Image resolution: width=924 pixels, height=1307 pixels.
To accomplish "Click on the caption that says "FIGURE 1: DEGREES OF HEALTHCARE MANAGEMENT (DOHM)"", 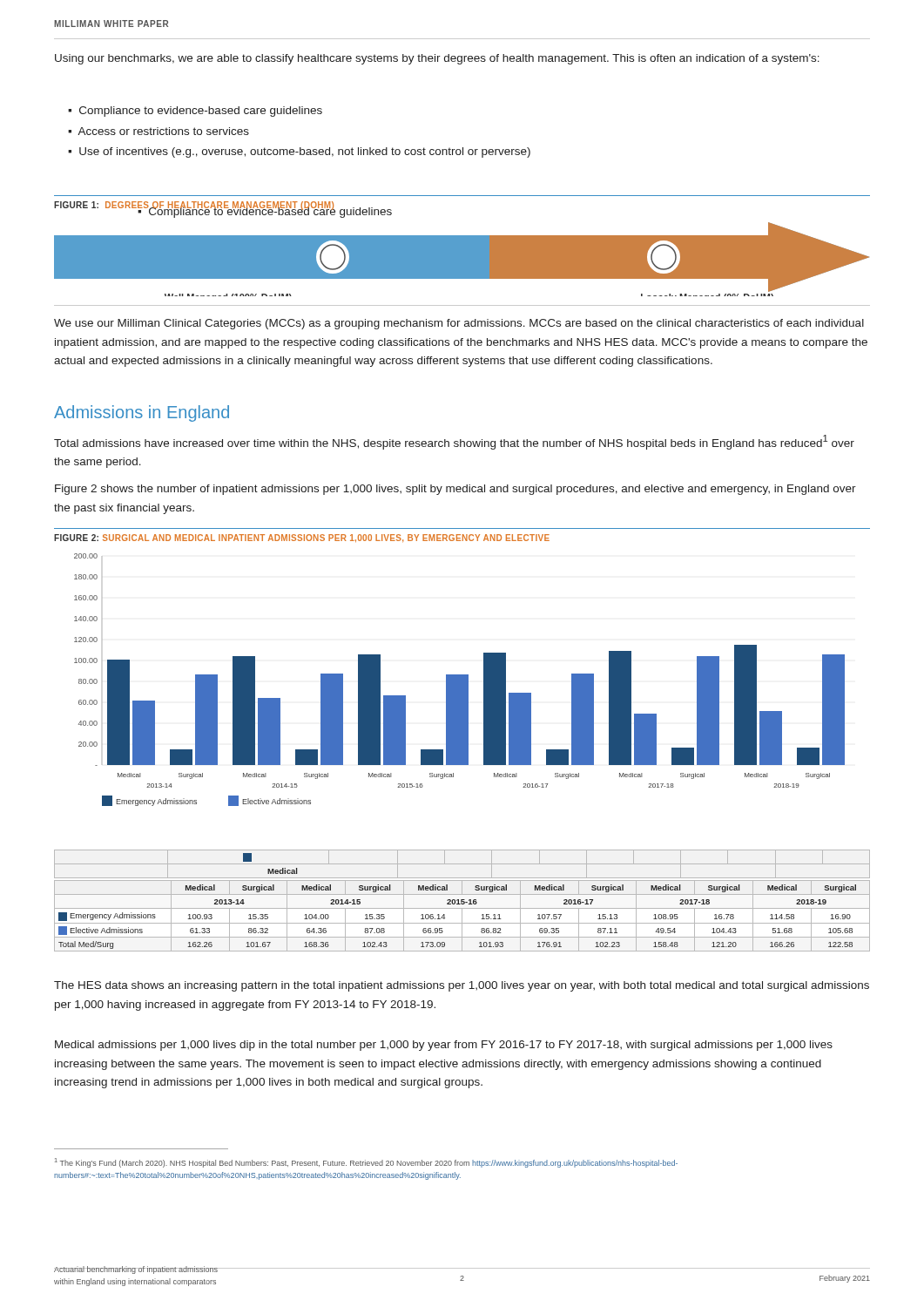I will pyautogui.click(x=194, y=205).
